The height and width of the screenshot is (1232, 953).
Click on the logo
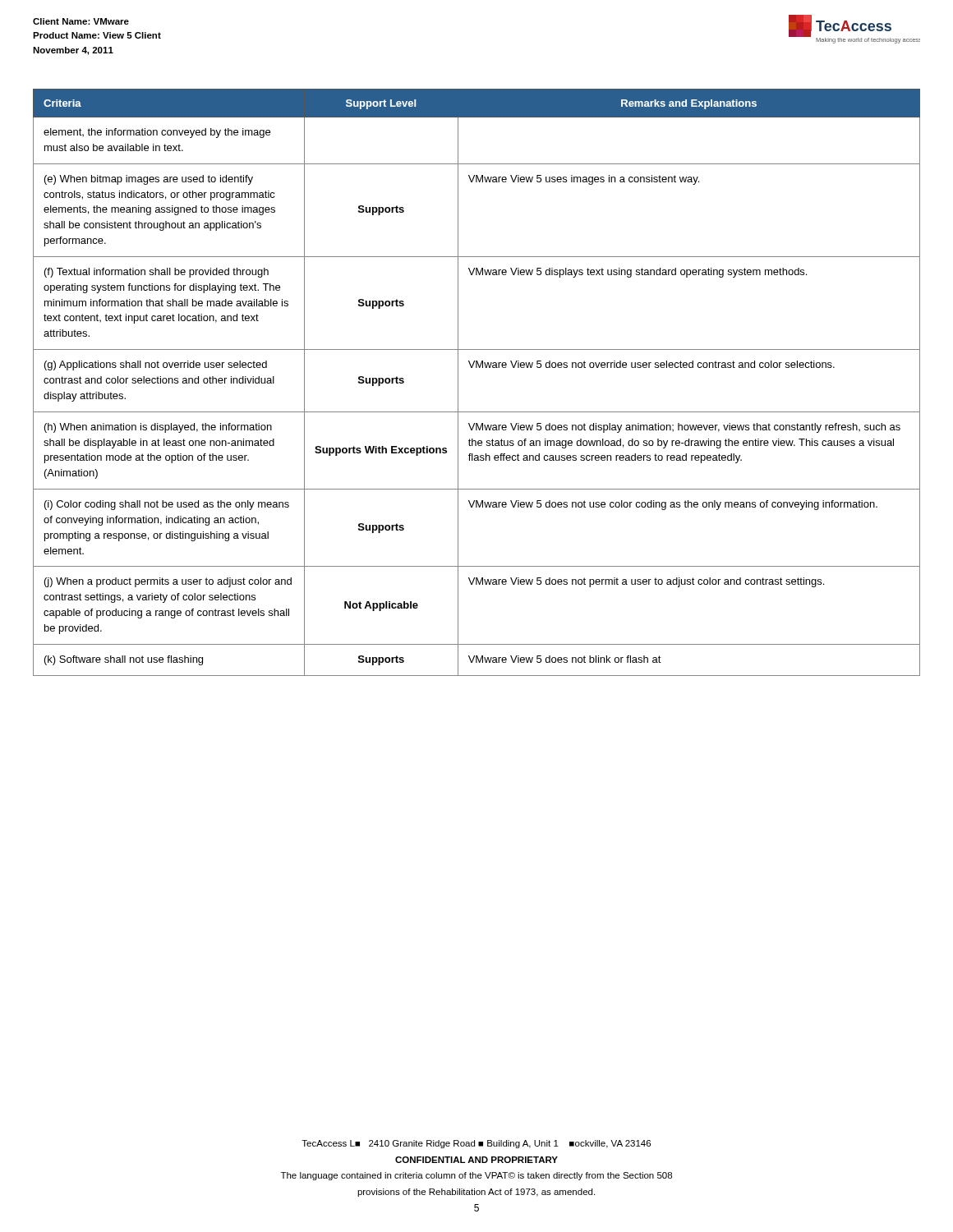[854, 37]
